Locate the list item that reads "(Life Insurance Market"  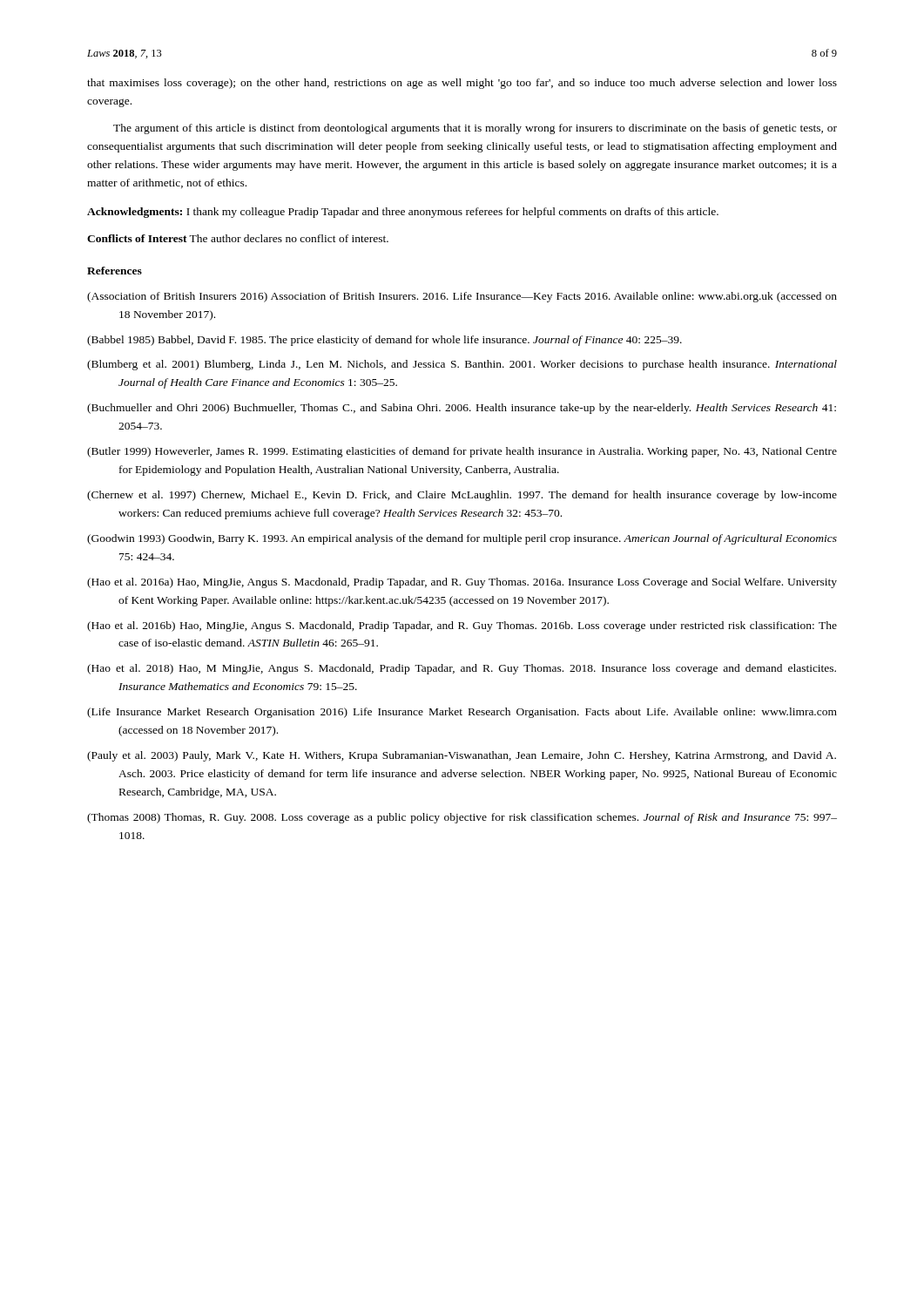coord(462,721)
